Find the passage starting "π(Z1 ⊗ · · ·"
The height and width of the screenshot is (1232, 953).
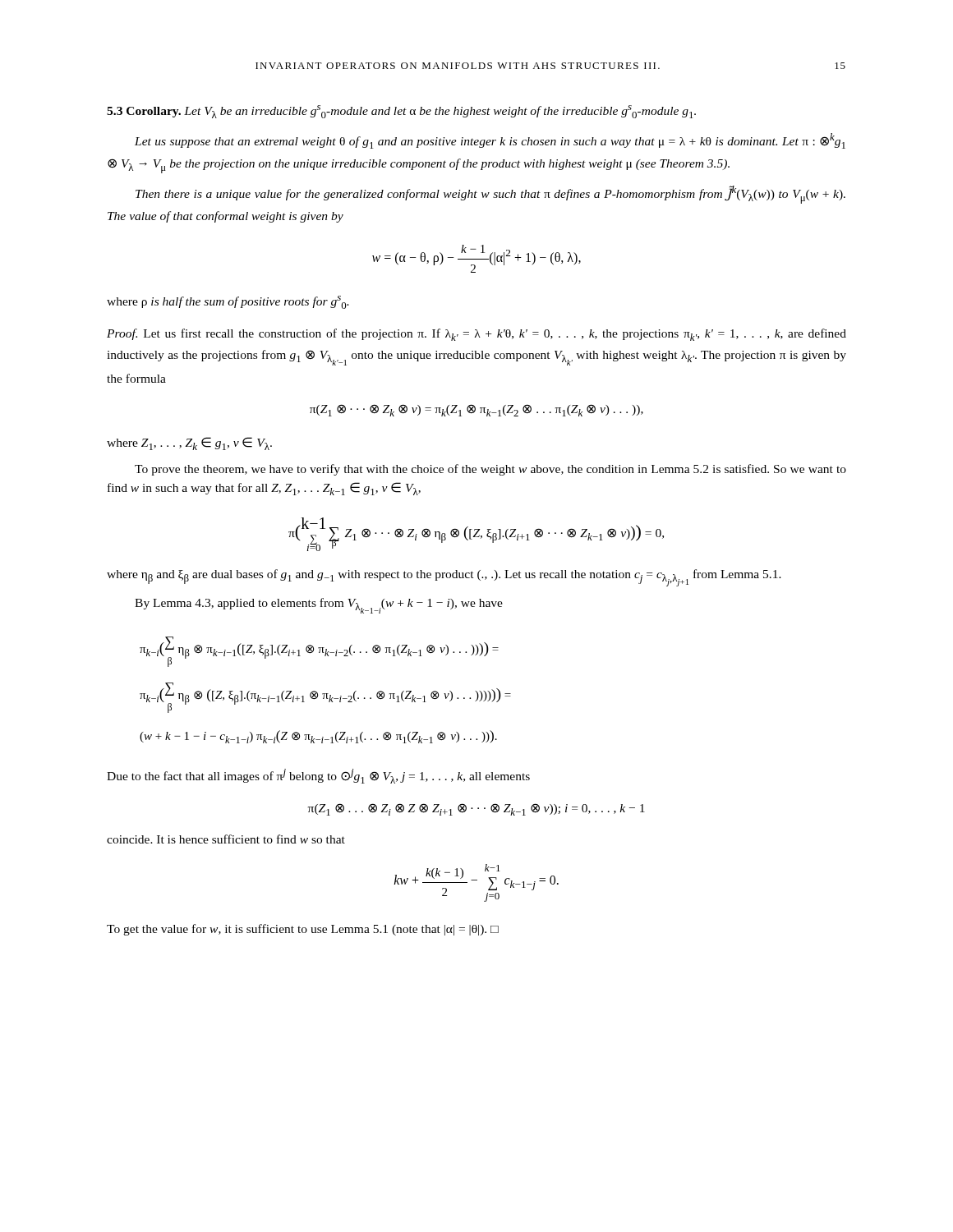(476, 411)
